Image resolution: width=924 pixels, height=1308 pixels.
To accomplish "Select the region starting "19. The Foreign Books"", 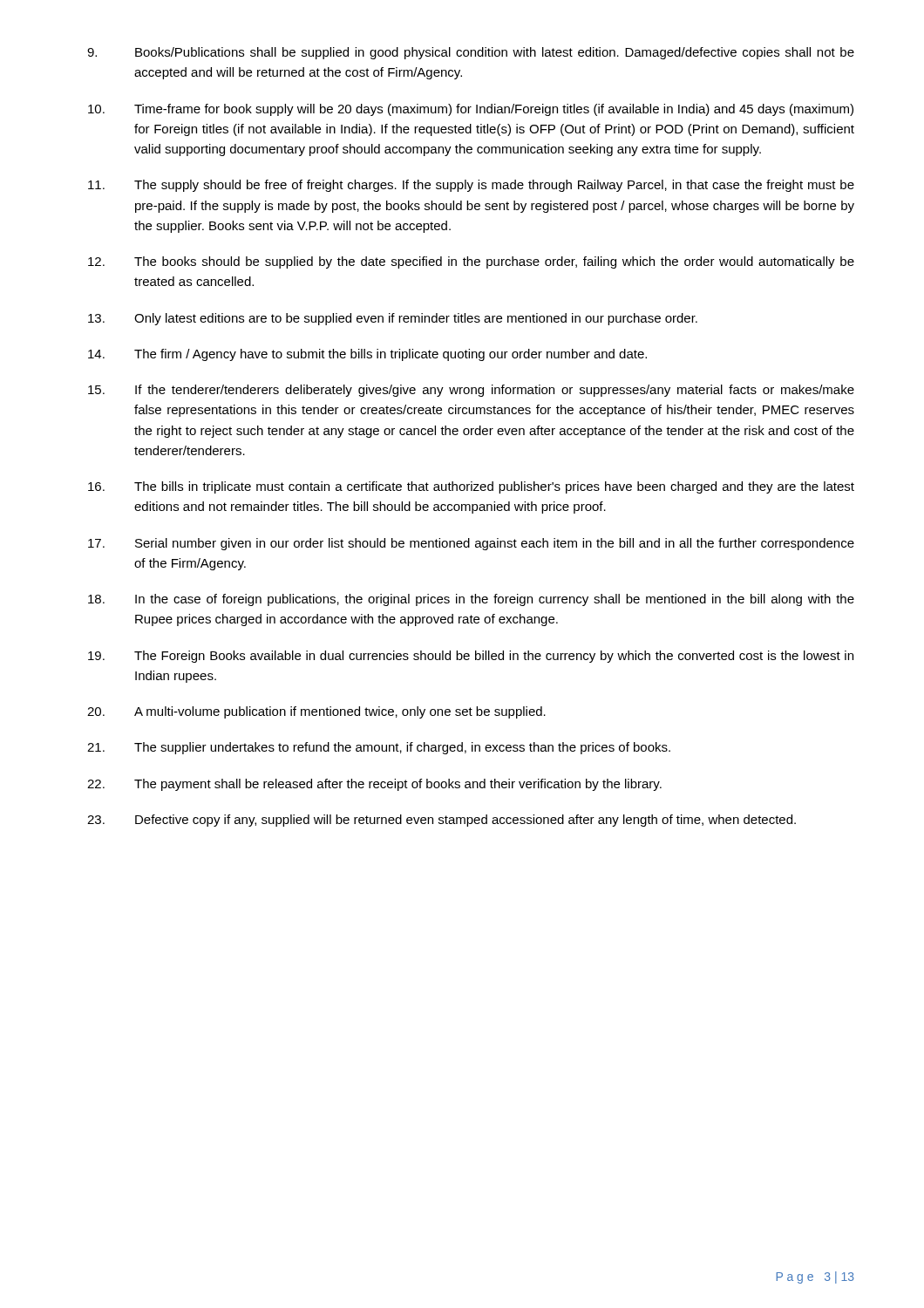I will pyautogui.click(x=471, y=665).
